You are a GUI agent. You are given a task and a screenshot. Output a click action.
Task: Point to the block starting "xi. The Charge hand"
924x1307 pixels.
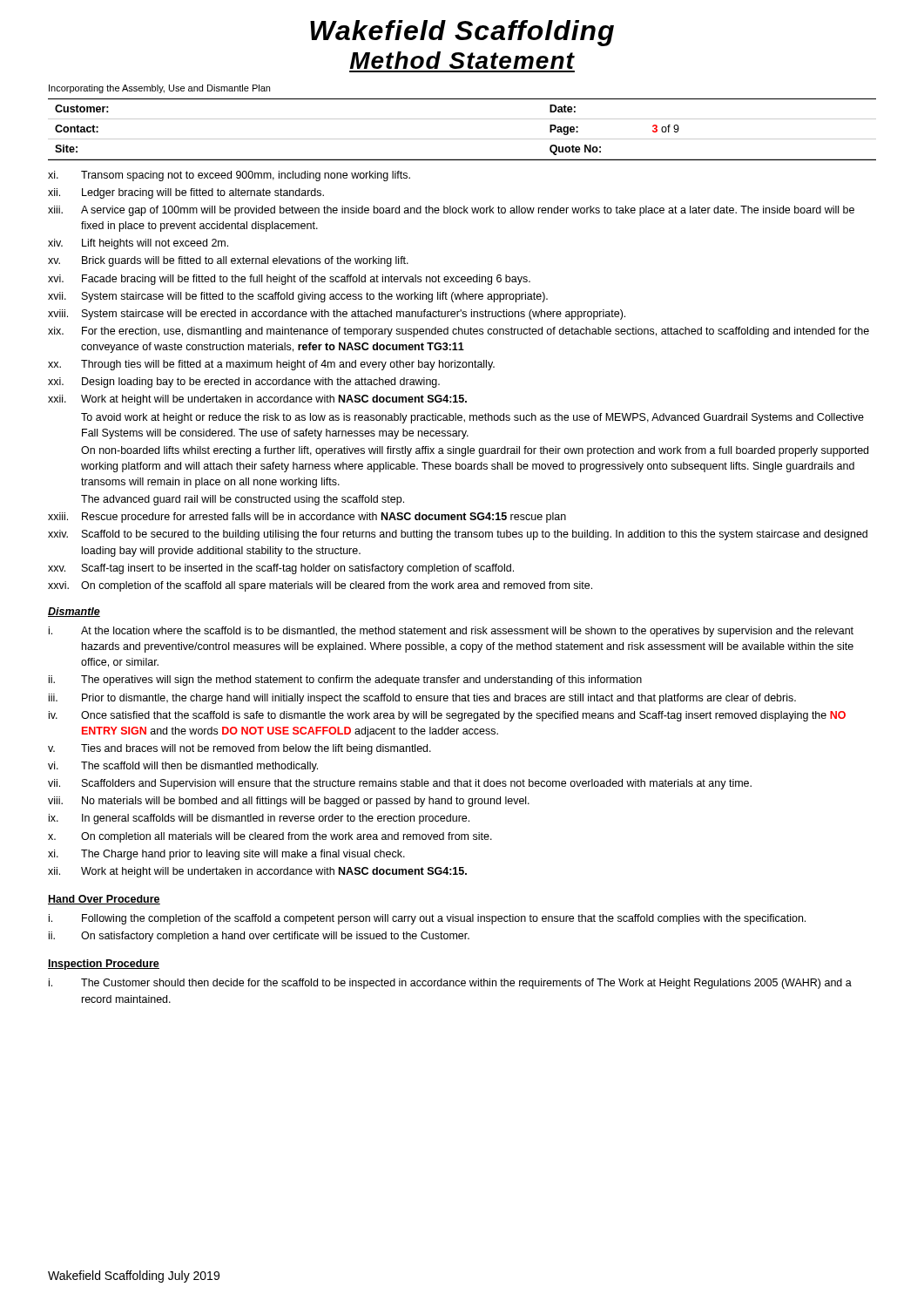coord(226,855)
